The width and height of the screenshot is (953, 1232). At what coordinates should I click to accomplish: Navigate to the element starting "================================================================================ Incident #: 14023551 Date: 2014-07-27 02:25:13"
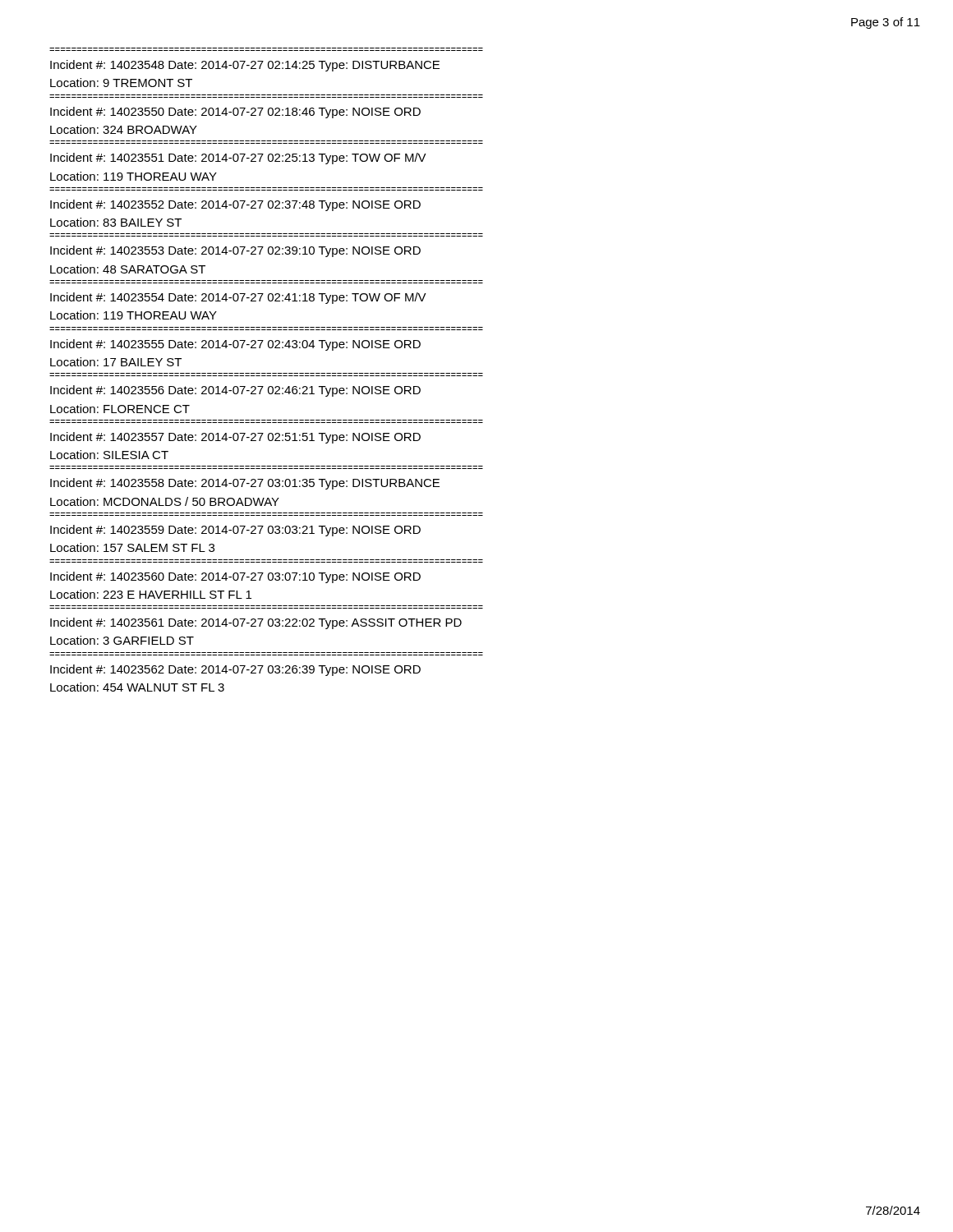238,159
